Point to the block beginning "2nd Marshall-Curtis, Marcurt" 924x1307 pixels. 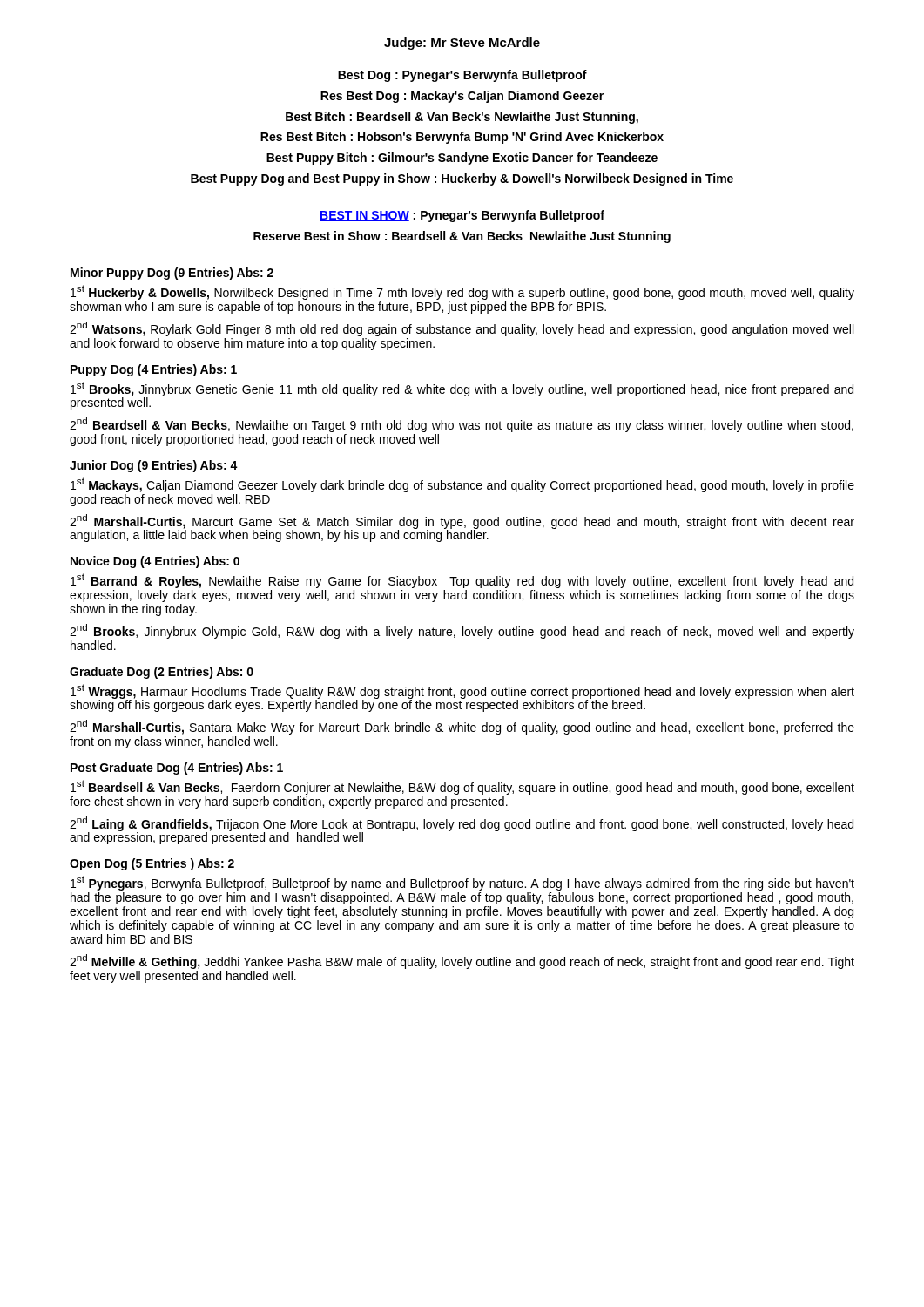pos(462,527)
